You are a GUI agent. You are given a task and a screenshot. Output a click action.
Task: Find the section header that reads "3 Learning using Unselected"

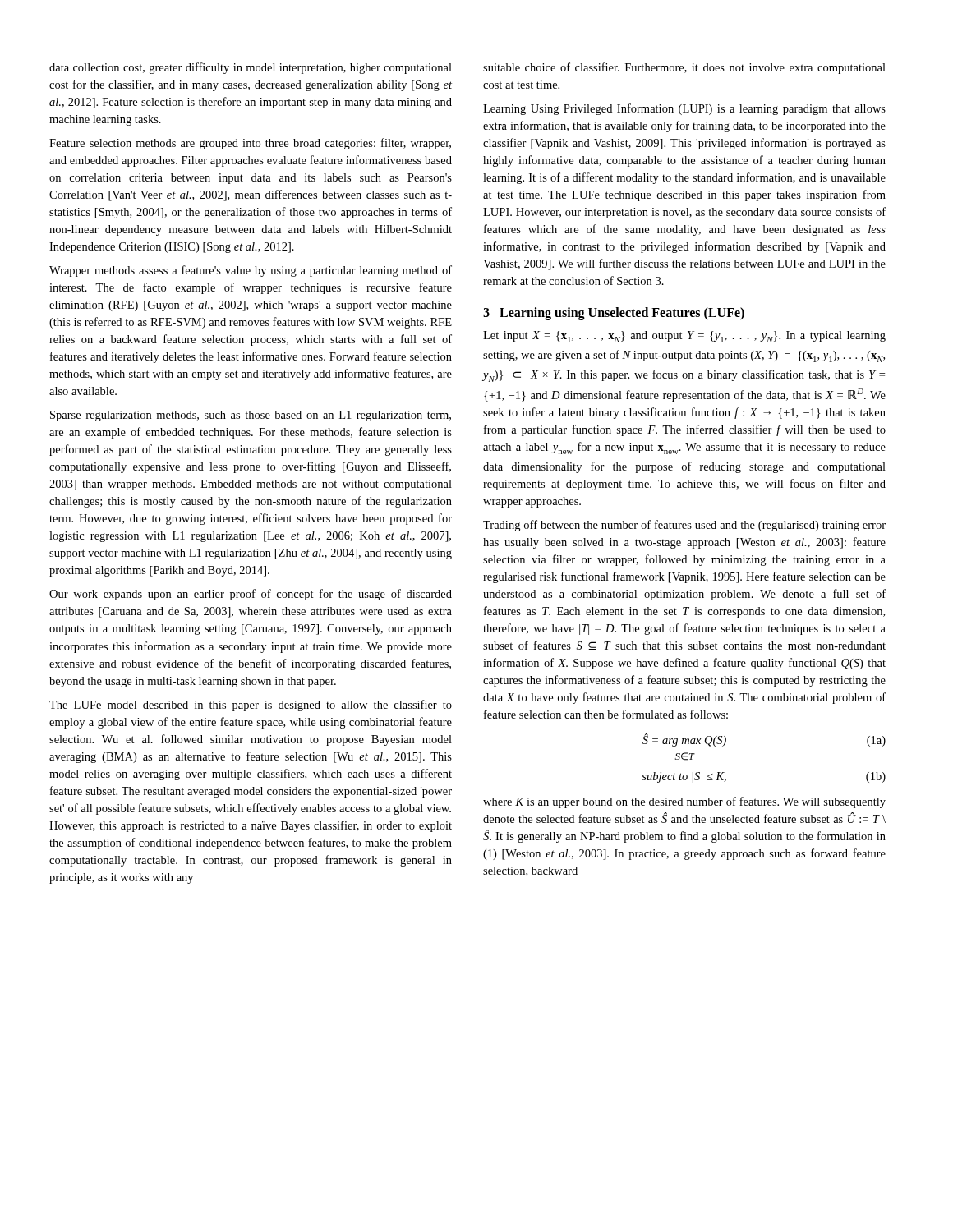(614, 313)
